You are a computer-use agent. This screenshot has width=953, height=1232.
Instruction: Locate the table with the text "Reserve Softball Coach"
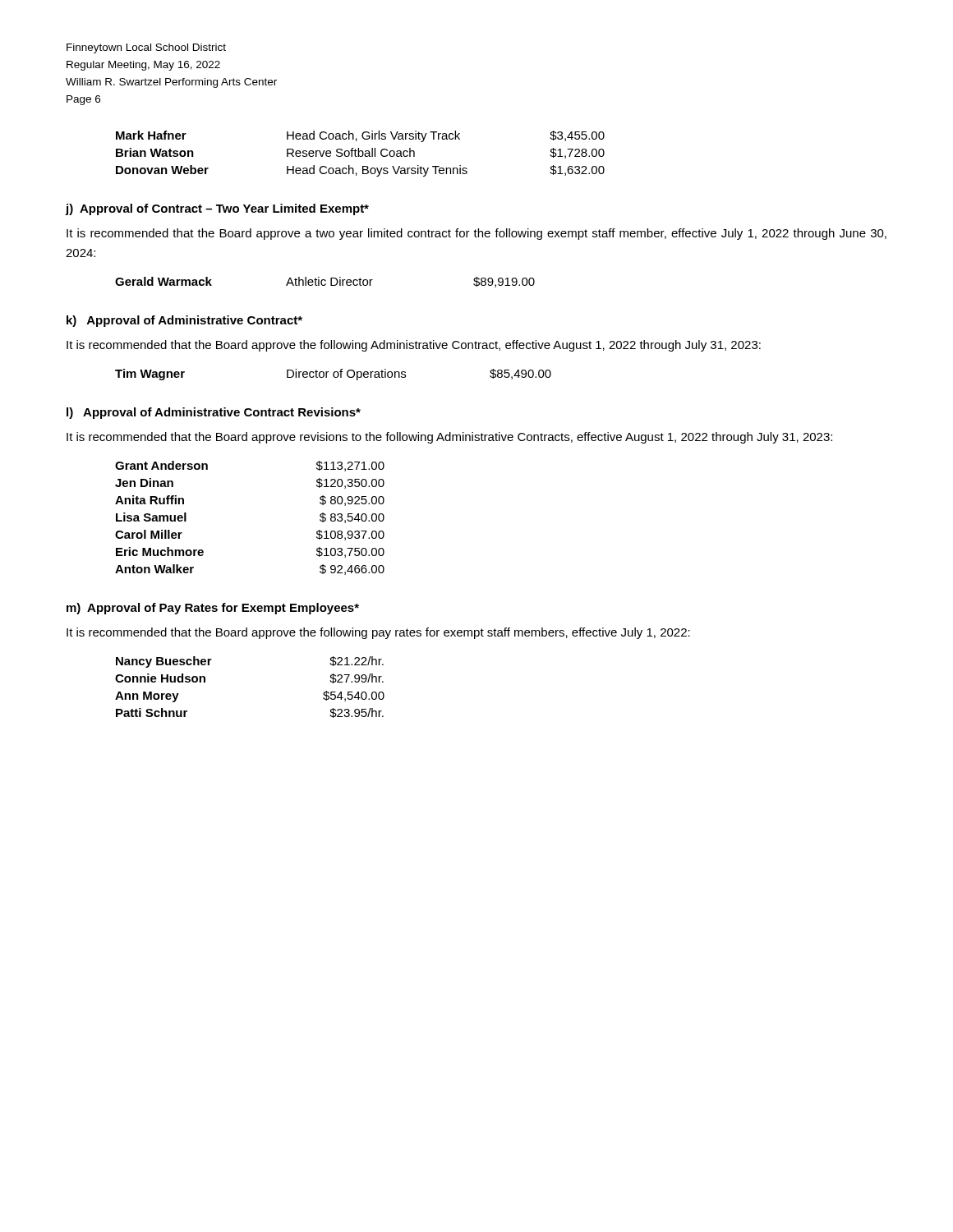(501, 152)
